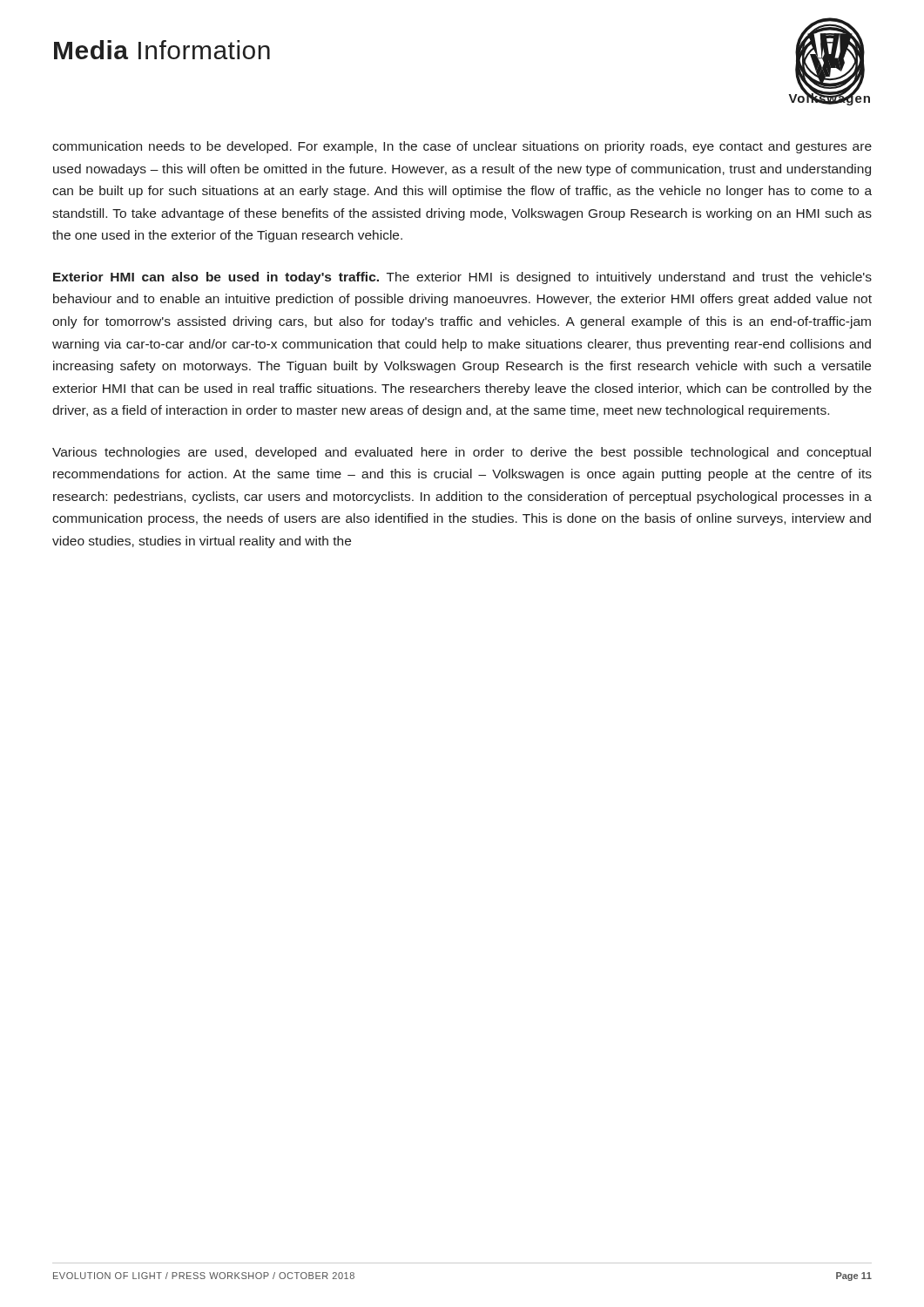Screen dimensions: 1307x924
Task: Click on the text block starting "Exterior HMI can also be used in"
Action: [x=462, y=343]
